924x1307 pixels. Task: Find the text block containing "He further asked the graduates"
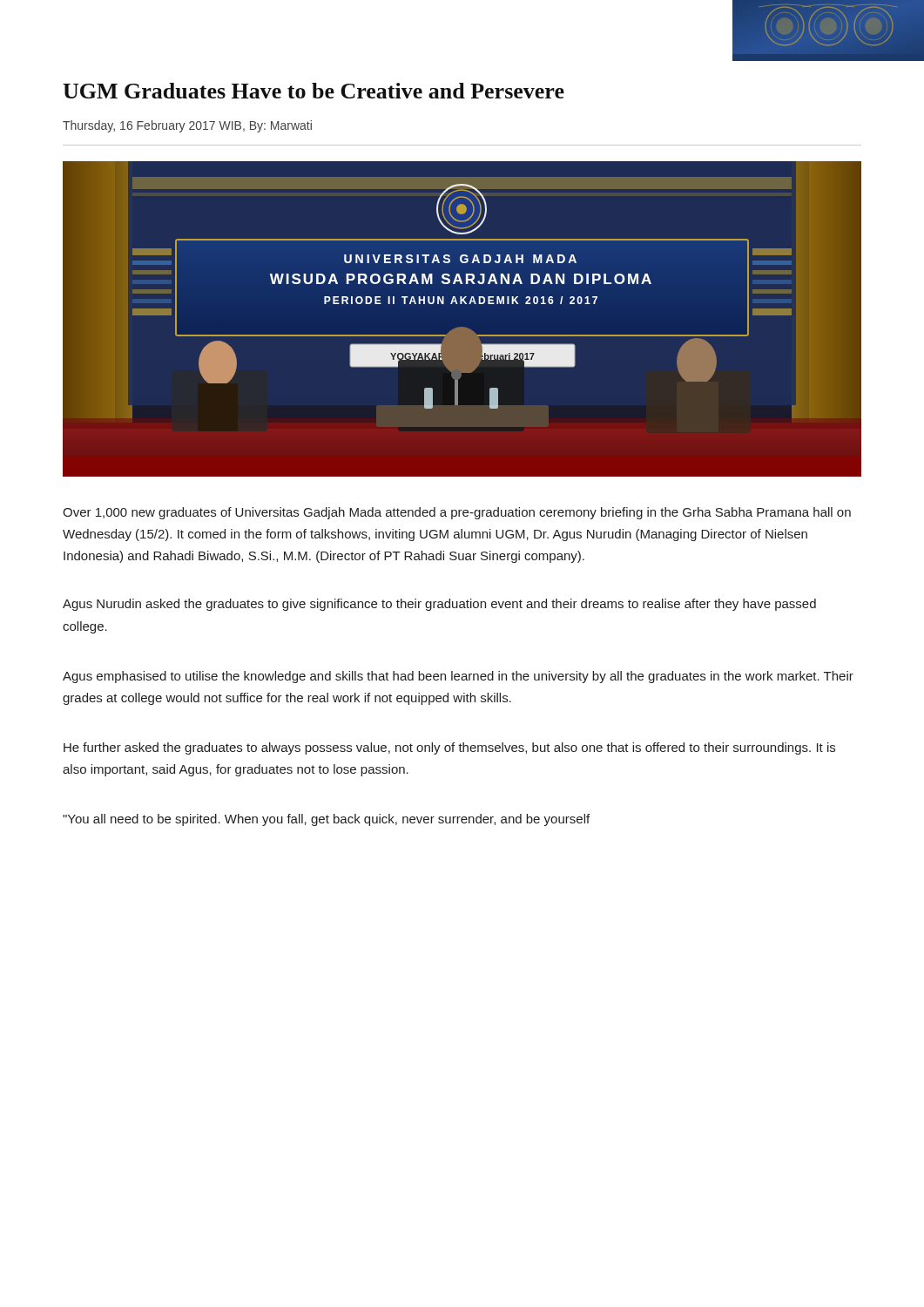coord(449,758)
